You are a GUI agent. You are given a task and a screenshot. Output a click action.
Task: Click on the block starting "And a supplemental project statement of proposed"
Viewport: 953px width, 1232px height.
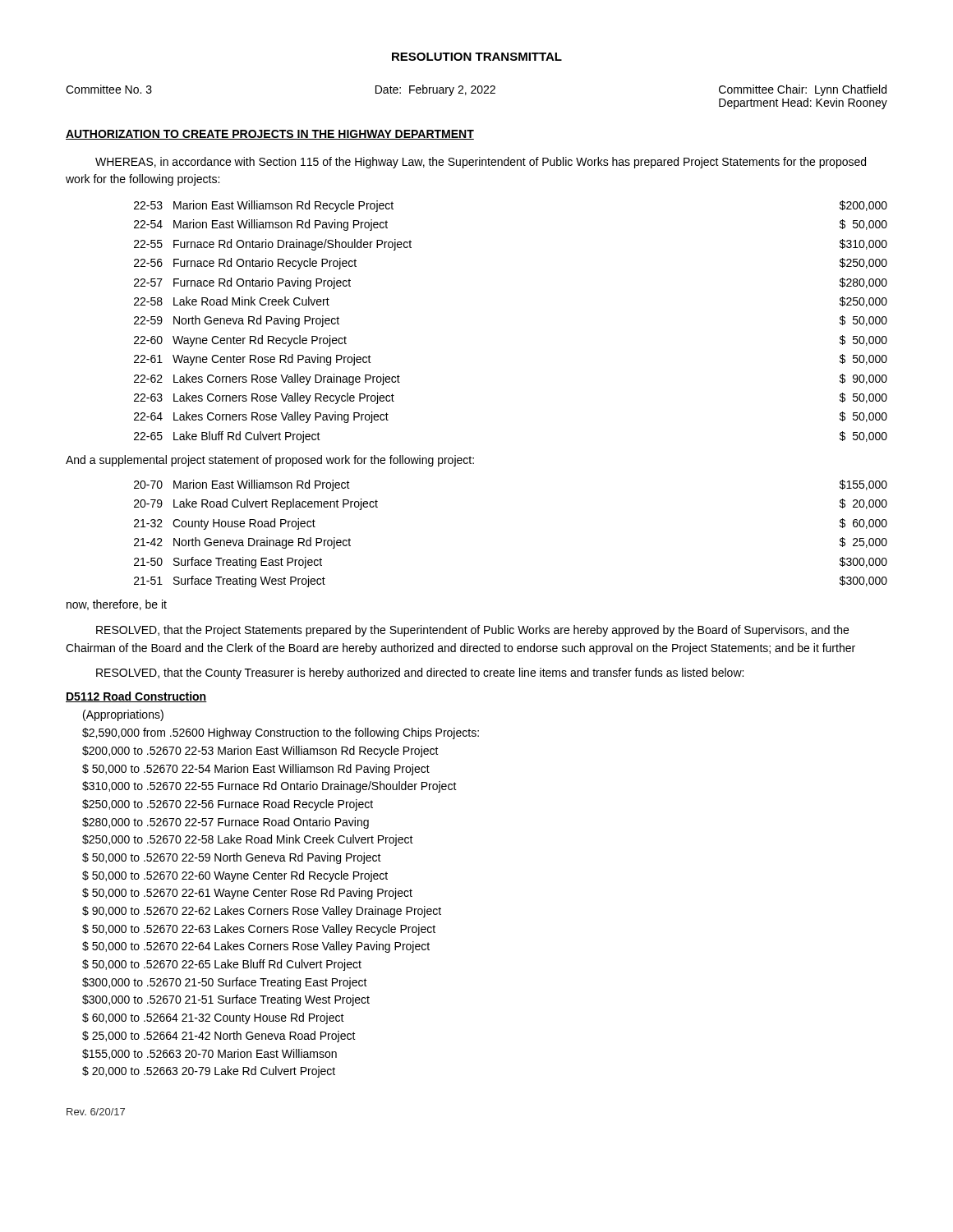(270, 460)
